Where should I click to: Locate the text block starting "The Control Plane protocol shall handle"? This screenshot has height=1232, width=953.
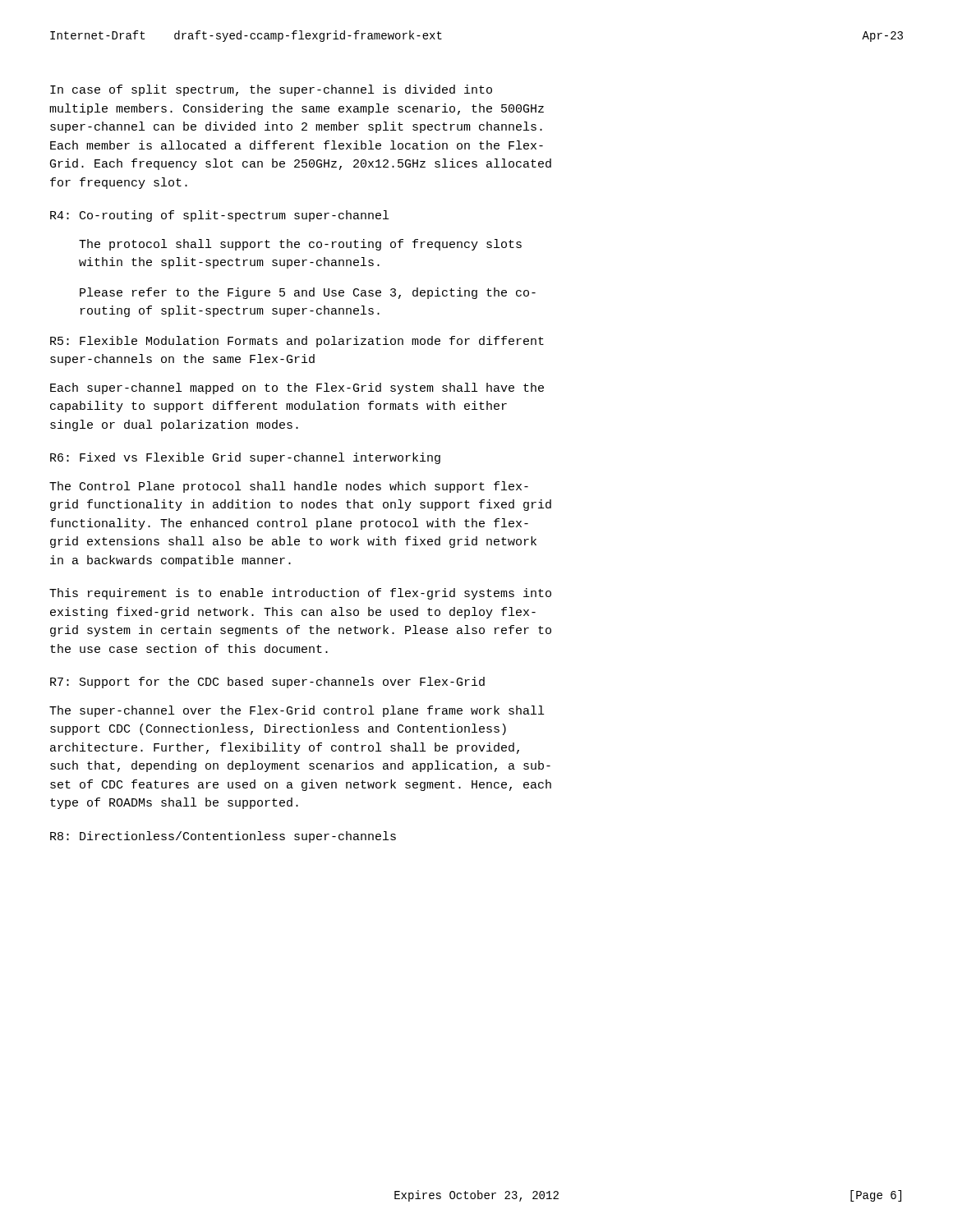[301, 524]
